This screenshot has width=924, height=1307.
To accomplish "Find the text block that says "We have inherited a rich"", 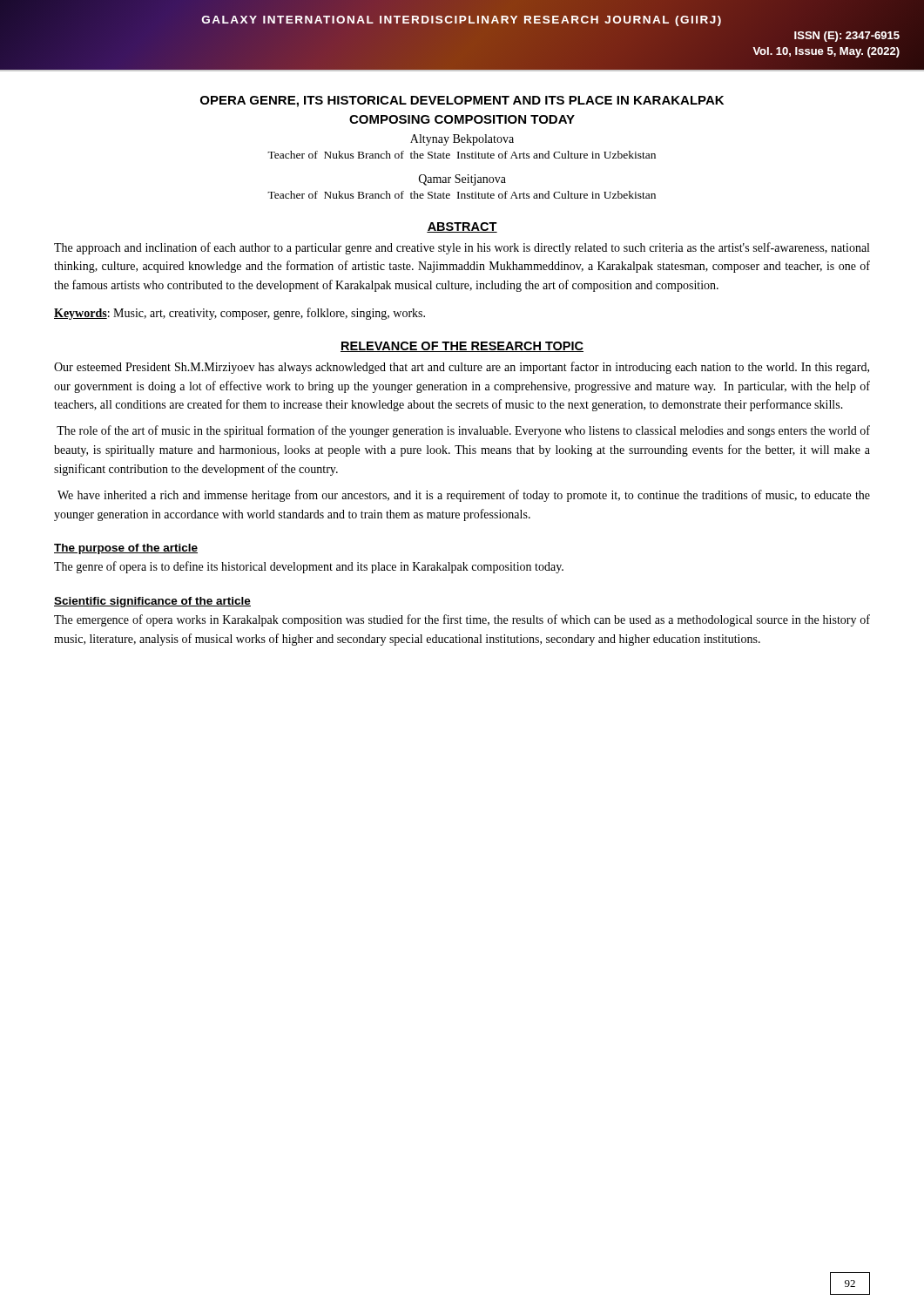I will pyautogui.click(x=462, y=505).
